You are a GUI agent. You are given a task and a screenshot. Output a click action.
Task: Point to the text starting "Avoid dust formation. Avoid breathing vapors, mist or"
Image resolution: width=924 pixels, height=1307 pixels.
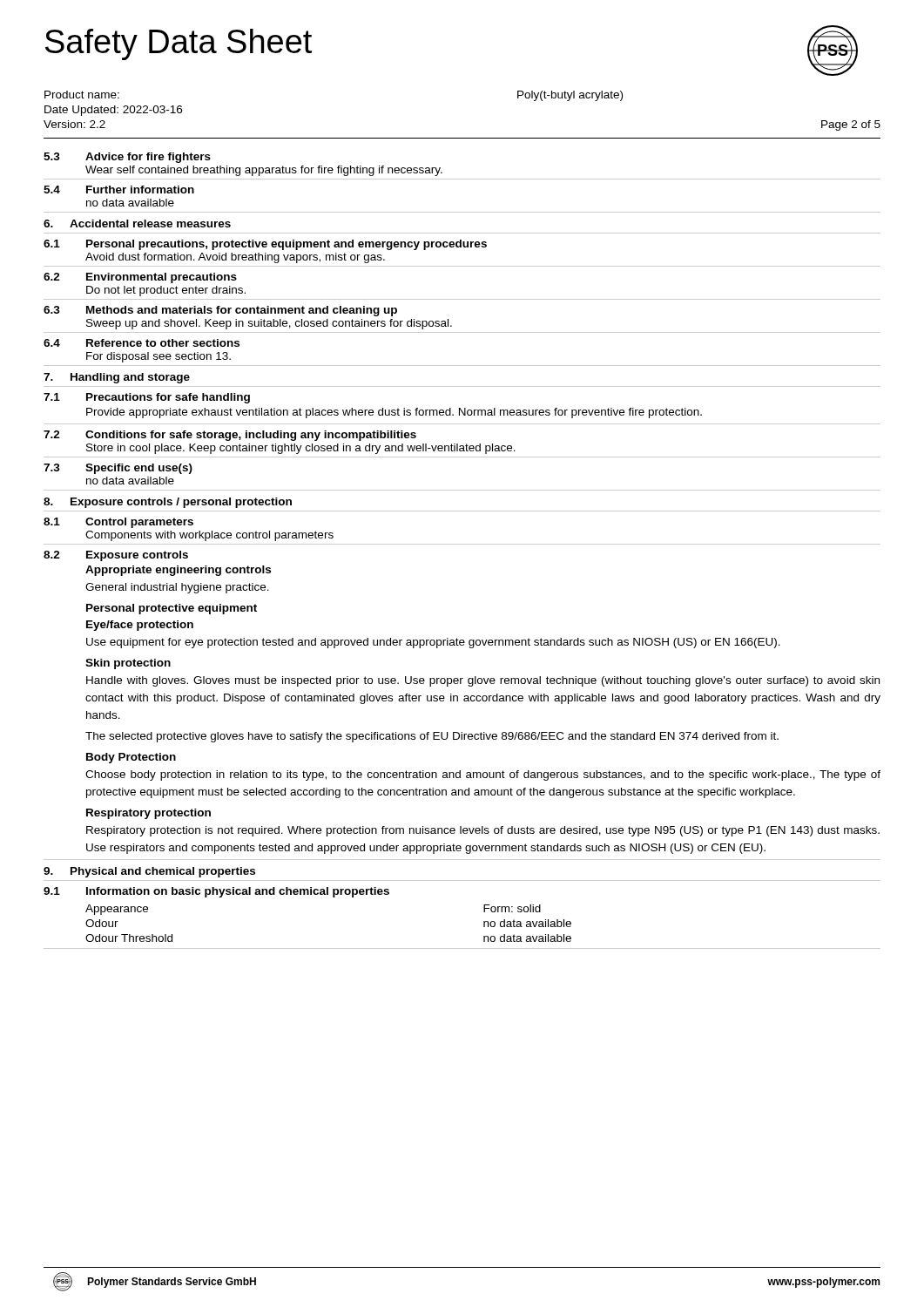(x=235, y=257)
